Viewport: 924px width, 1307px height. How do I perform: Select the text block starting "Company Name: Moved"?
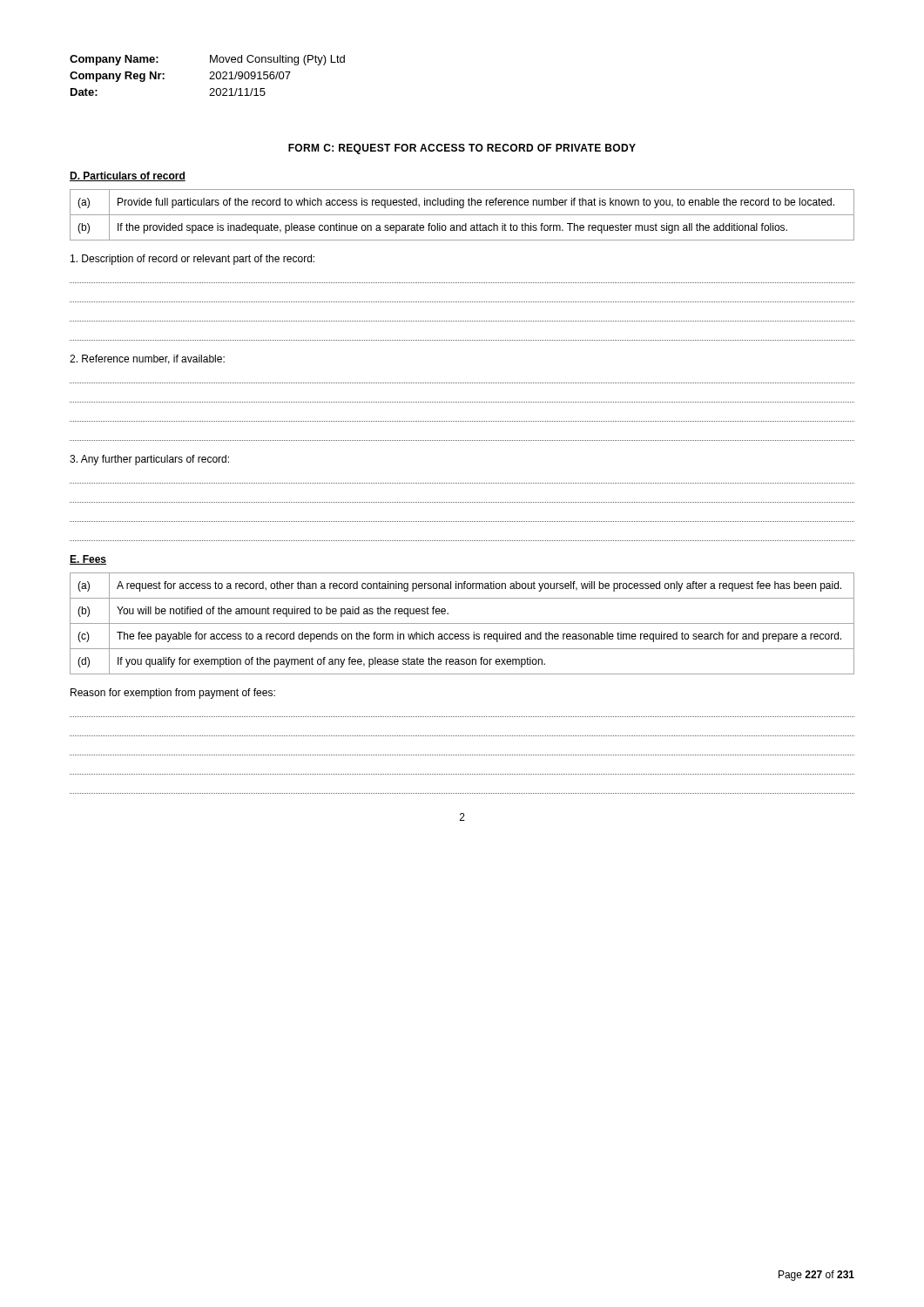click(x=207, y=60)
